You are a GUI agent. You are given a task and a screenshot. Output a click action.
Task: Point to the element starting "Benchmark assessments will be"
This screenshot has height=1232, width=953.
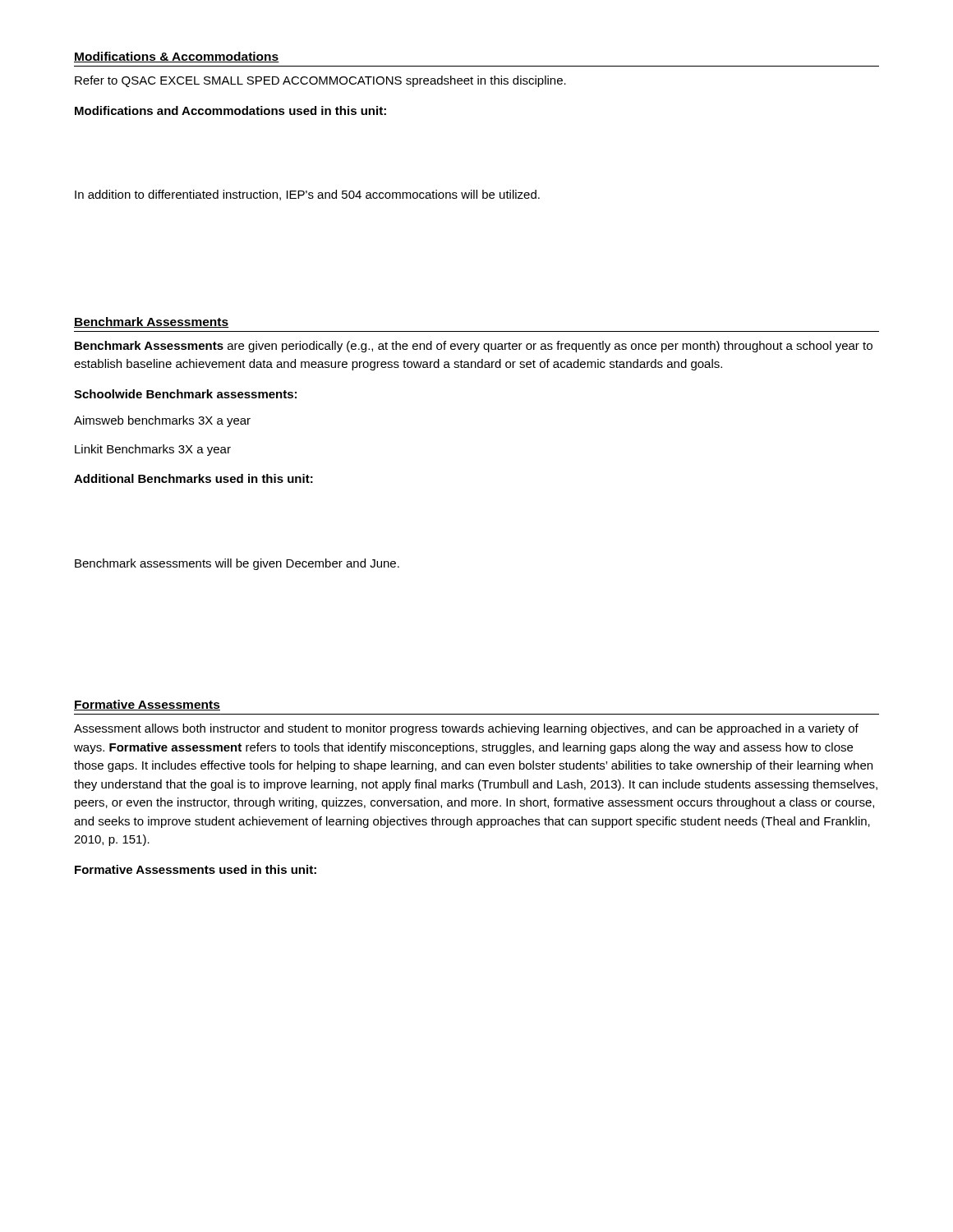coord(237,563)
